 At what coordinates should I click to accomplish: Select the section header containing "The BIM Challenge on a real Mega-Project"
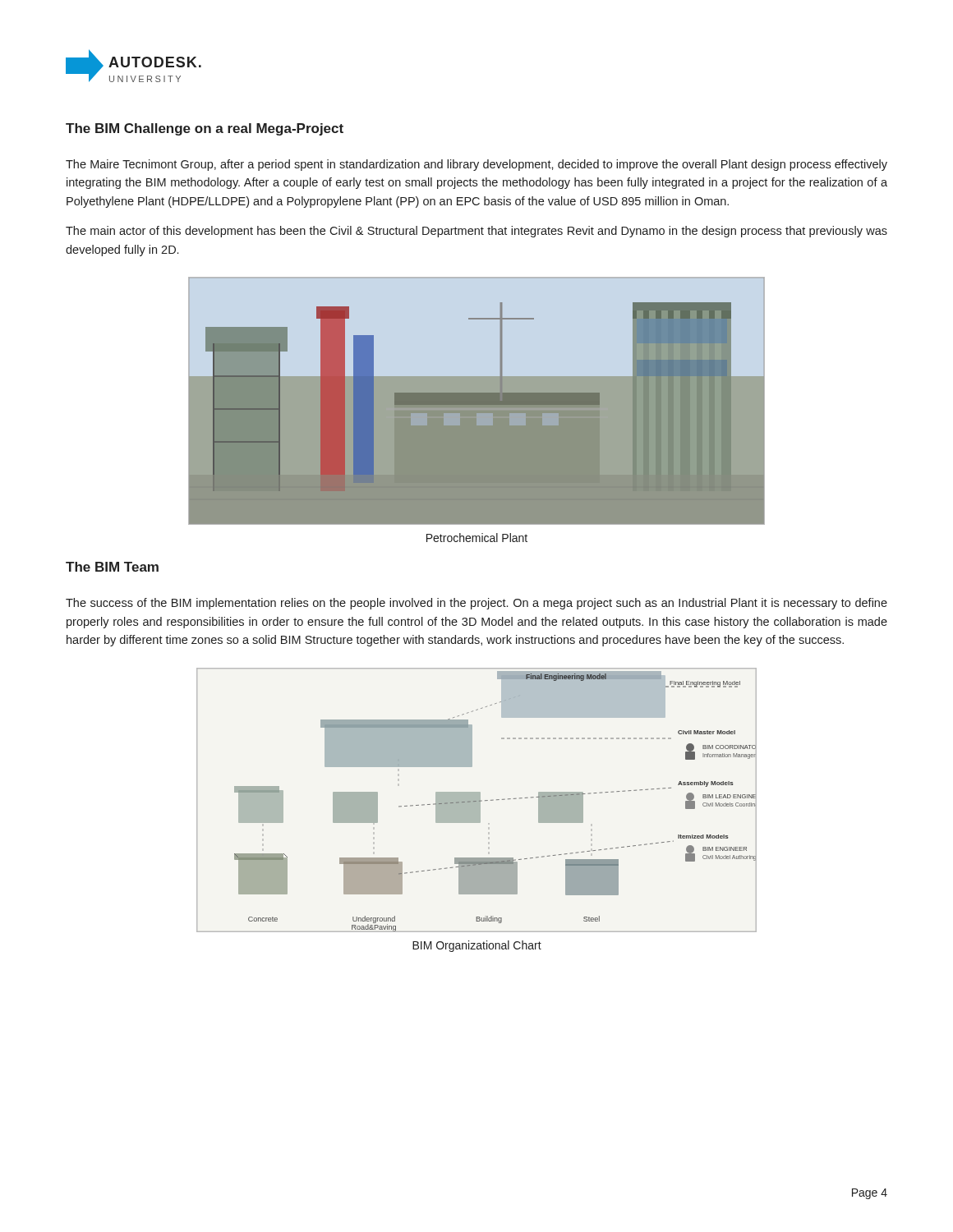pyautogui.click(x=205, y=129)
